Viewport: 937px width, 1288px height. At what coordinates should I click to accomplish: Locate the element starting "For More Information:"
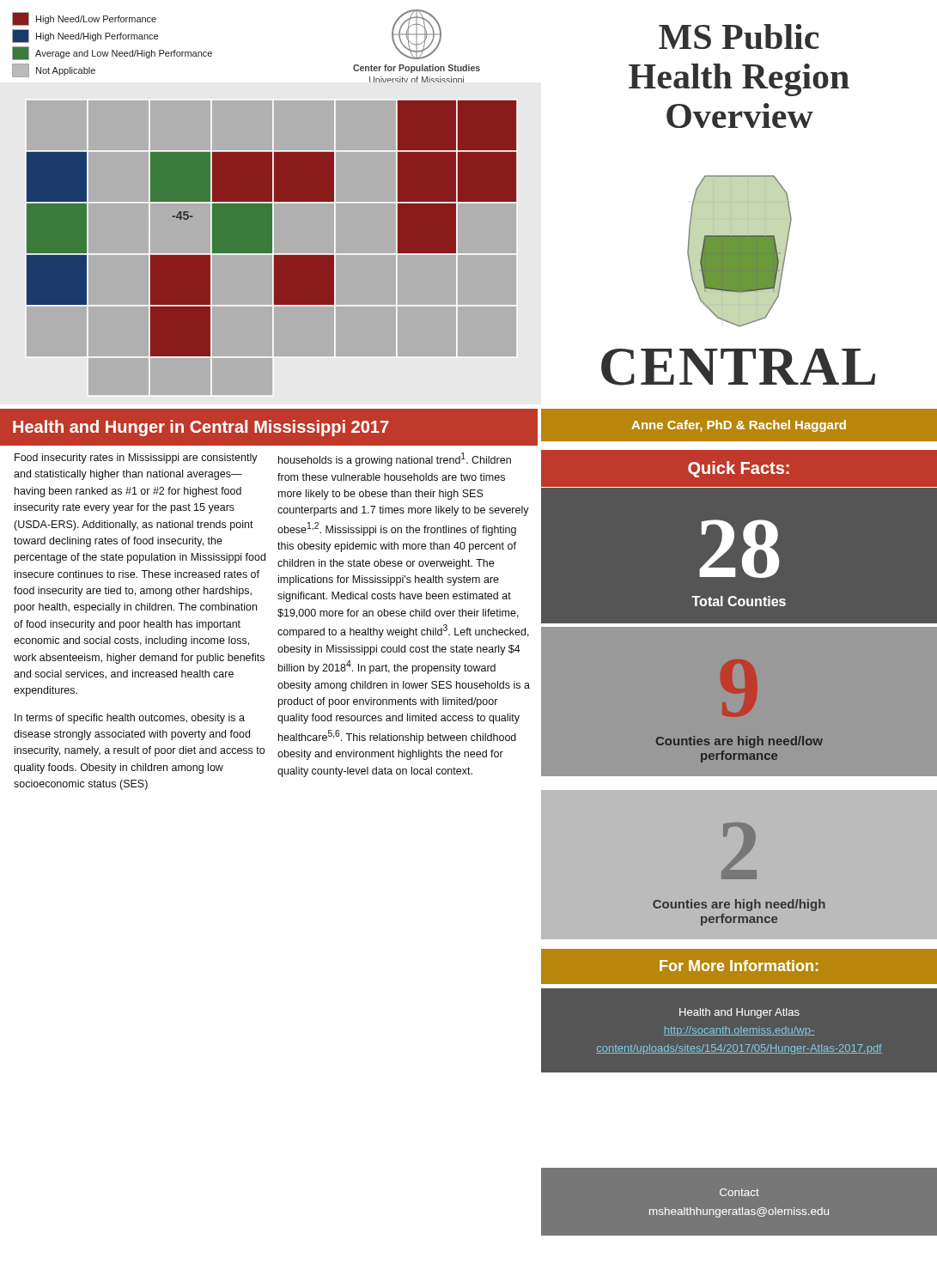pos(739,966)
